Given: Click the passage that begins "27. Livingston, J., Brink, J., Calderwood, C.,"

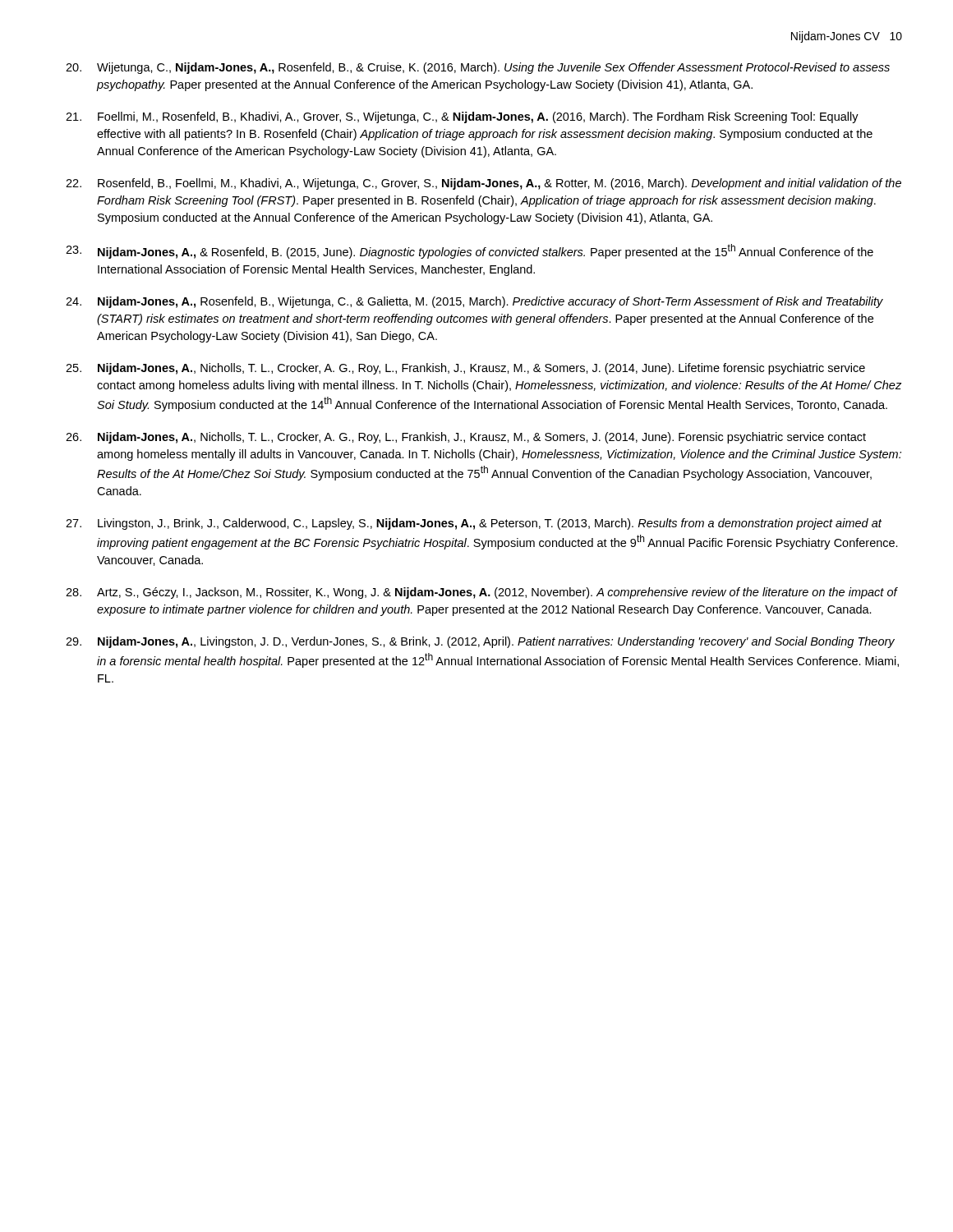Looking at the screenshot, I should [484, 542].
